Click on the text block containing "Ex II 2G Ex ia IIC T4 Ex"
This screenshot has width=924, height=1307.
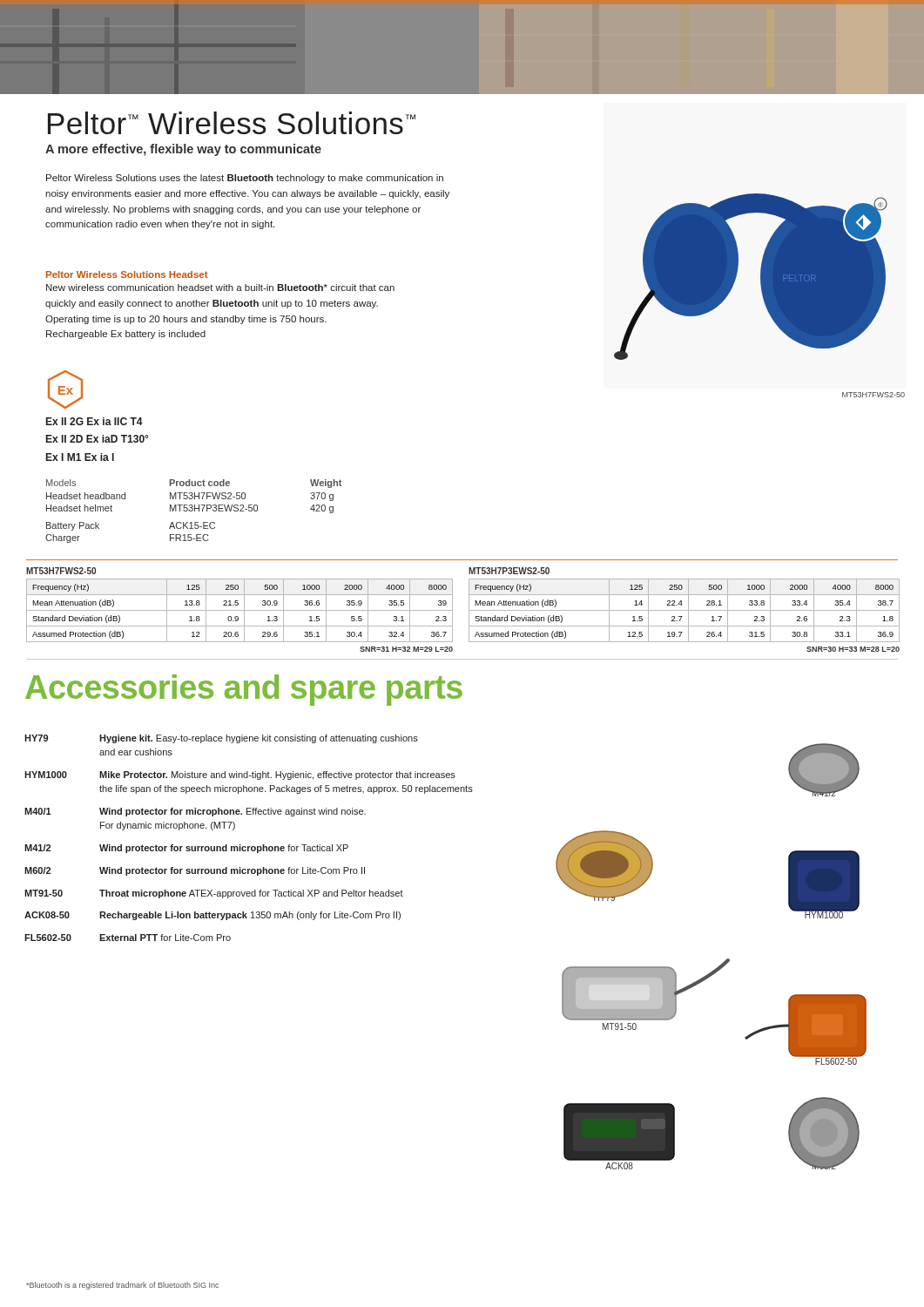[x=97, y=439]
